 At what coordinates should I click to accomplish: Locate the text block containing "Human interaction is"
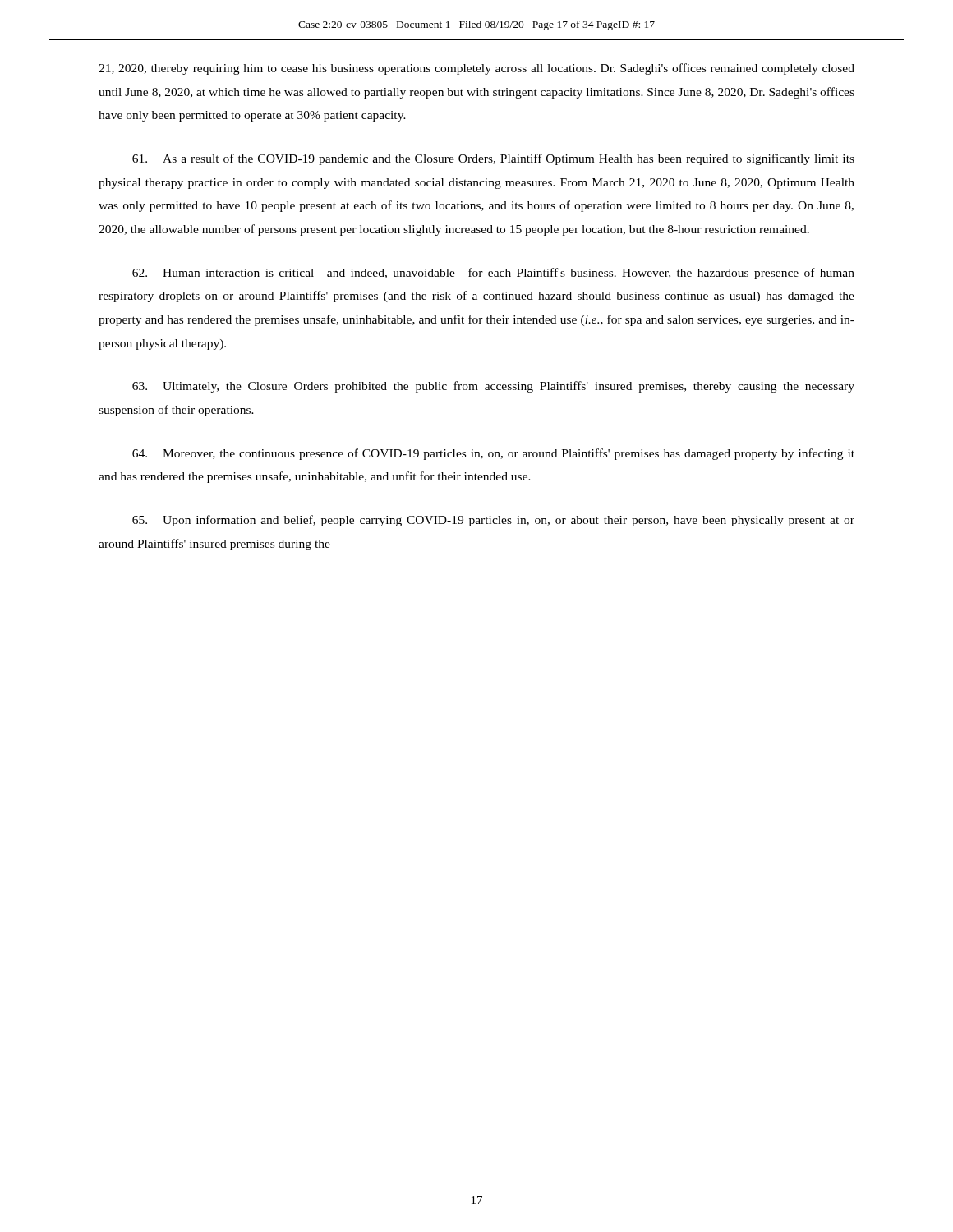(476, 305)
